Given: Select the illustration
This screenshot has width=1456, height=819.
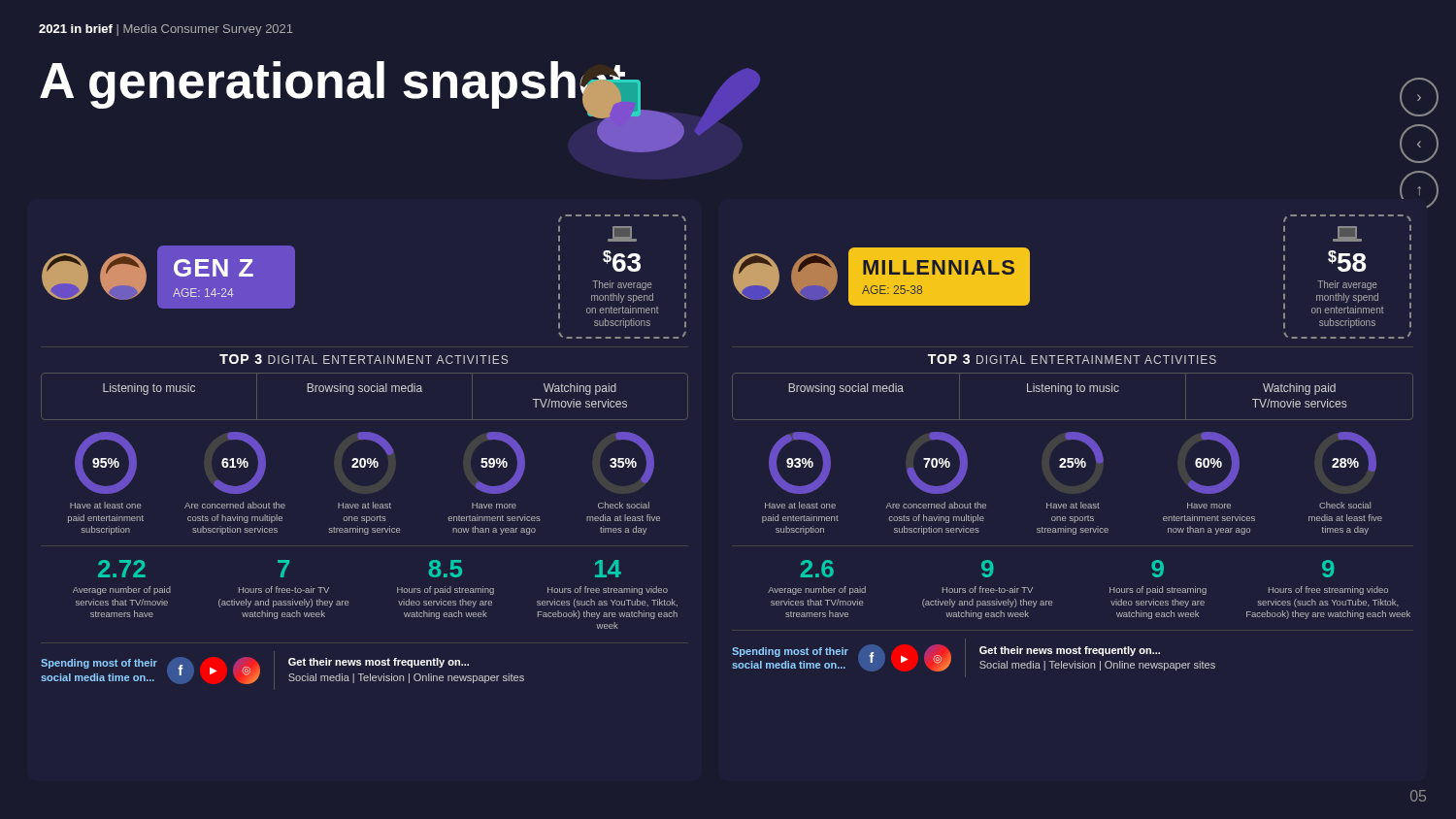Looking at the screenshot, I should click(x=655, y=112).
